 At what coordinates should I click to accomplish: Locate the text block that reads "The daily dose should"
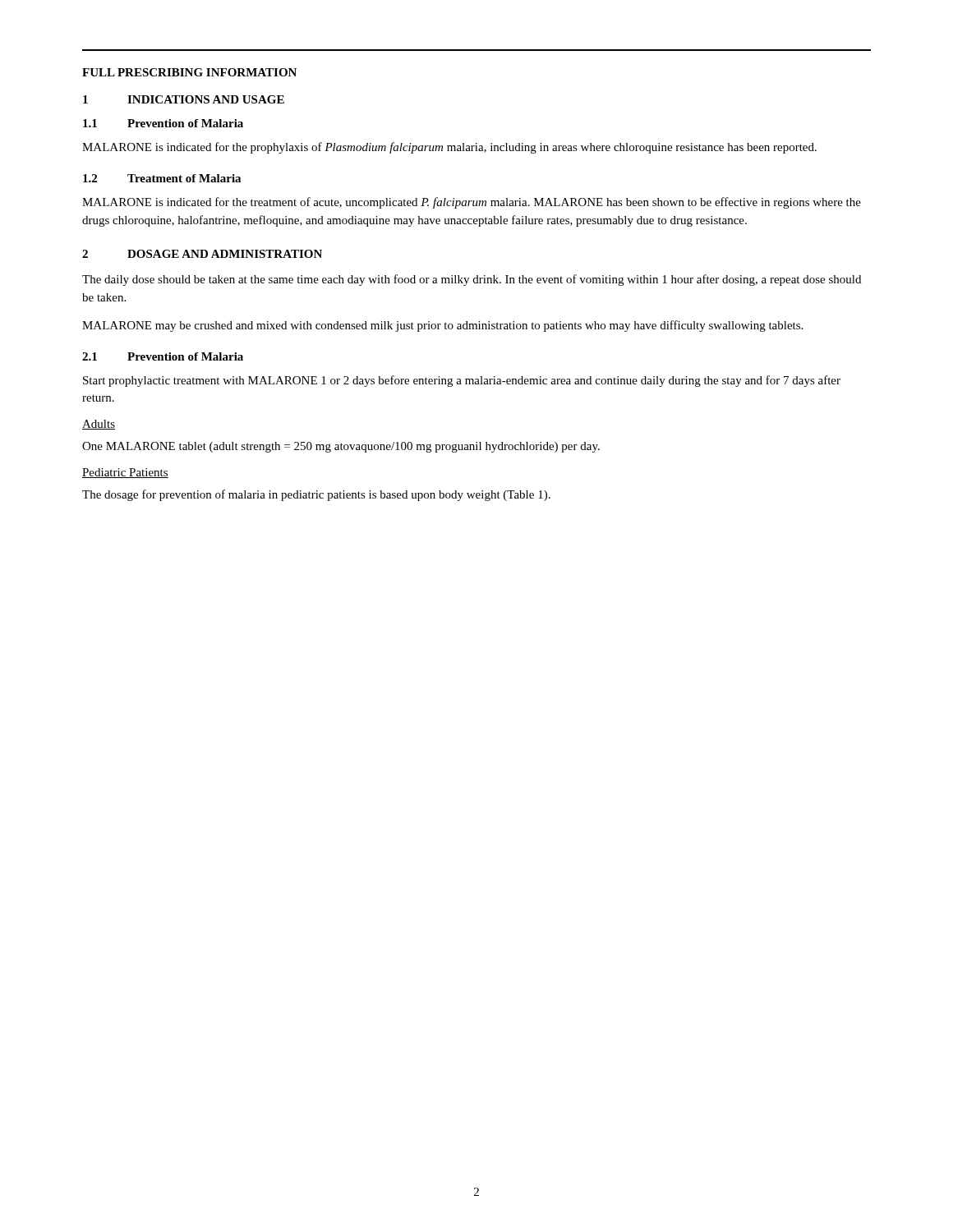click(x=472, y=288)
